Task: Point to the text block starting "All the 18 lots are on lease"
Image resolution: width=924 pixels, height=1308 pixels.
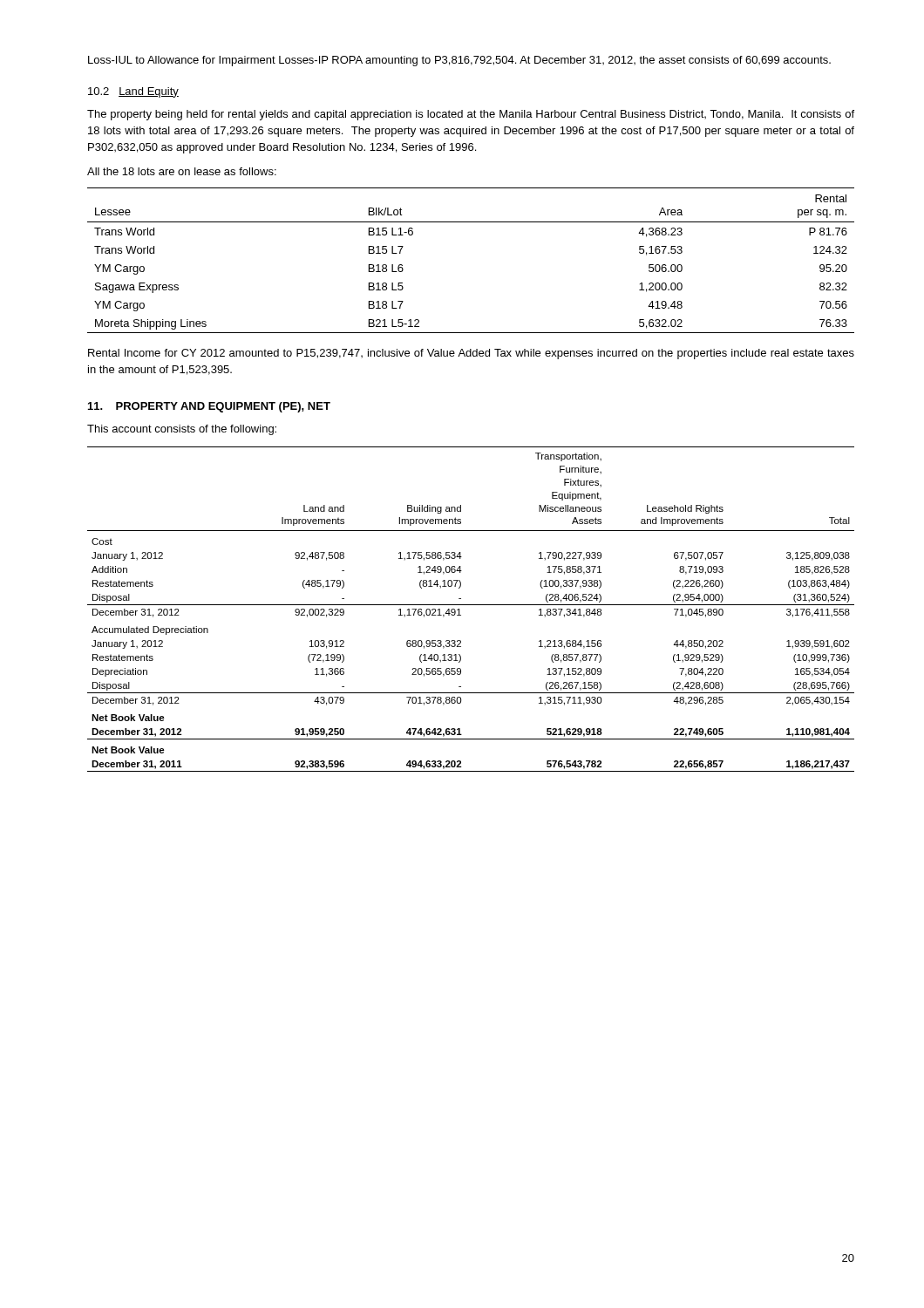Action: pyautogui.click(x=182, y=172)
